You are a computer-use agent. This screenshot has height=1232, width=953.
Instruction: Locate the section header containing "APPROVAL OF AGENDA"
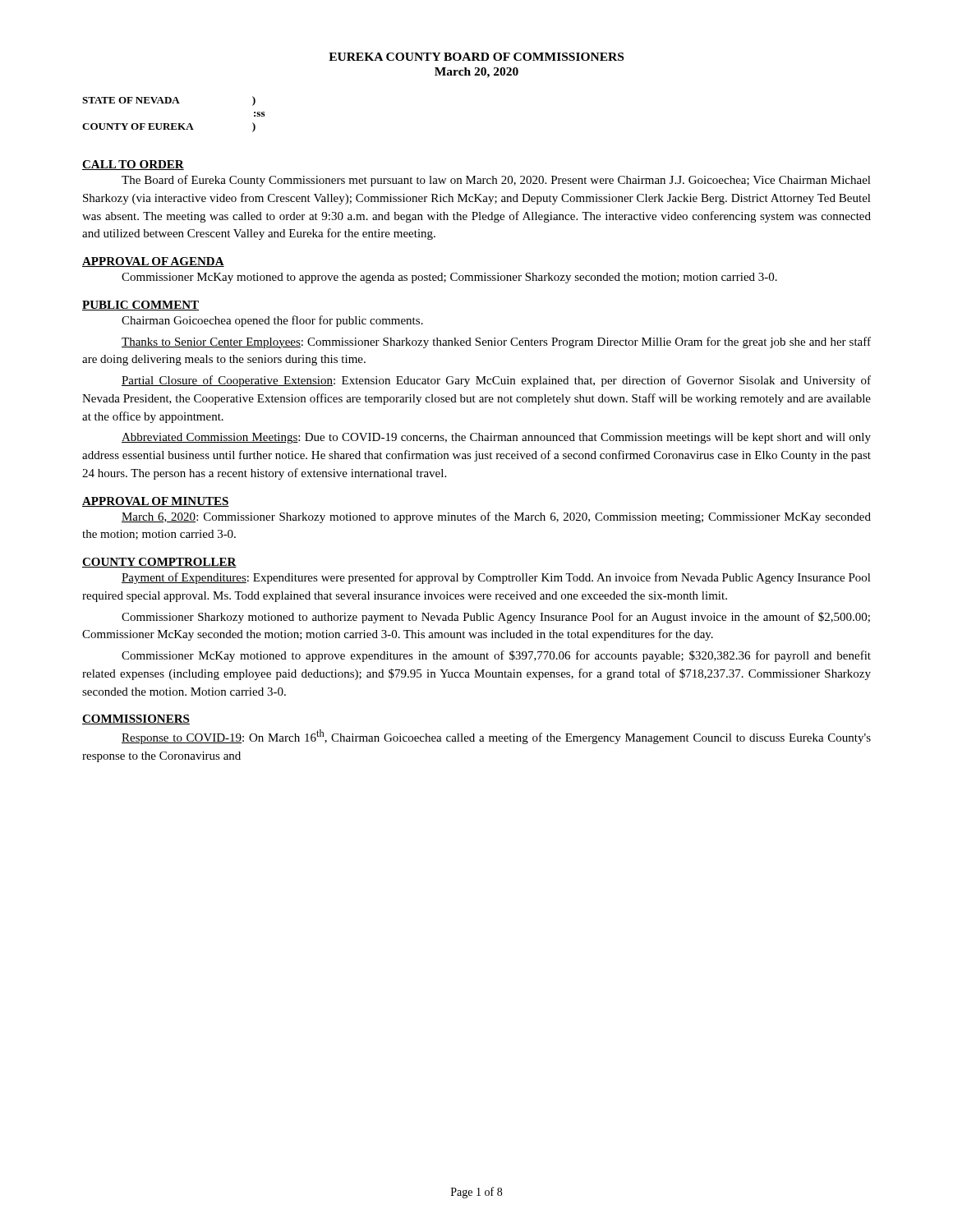pyautogui.click(x=153, y=261)
